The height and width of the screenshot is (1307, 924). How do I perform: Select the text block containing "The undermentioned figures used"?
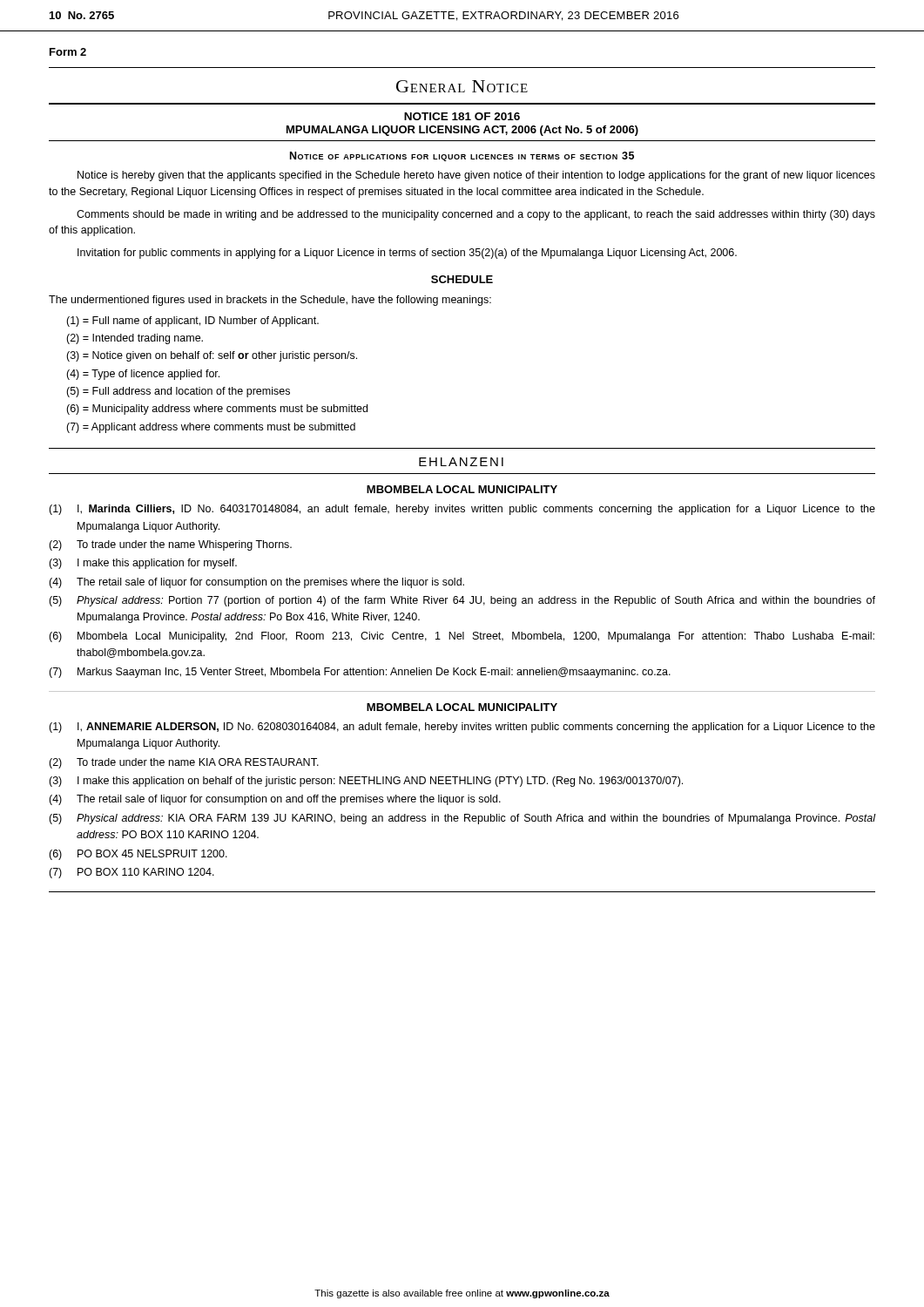270,299
